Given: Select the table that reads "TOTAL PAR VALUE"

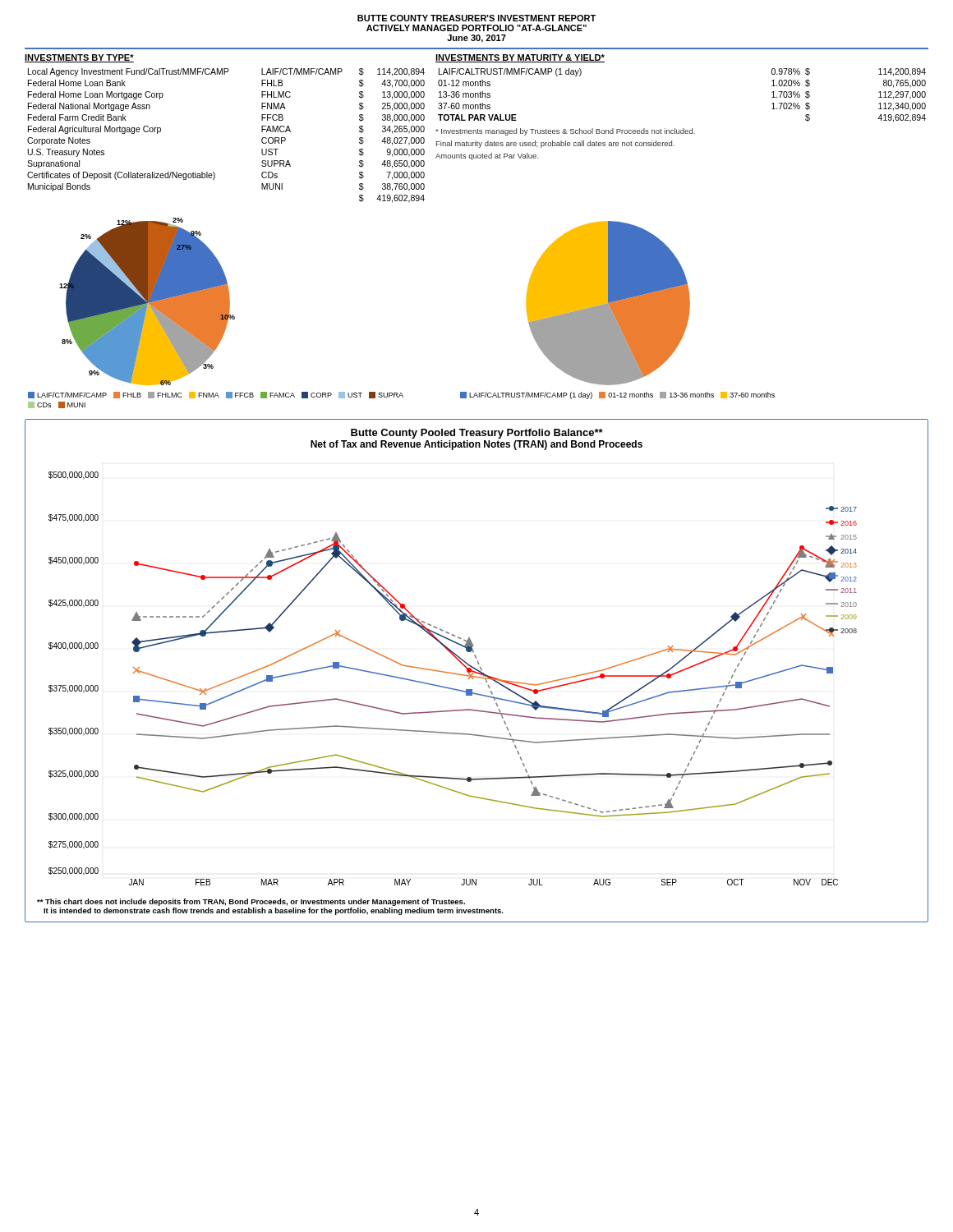Looking at the screenshot, I should click(x=682, y=106).
